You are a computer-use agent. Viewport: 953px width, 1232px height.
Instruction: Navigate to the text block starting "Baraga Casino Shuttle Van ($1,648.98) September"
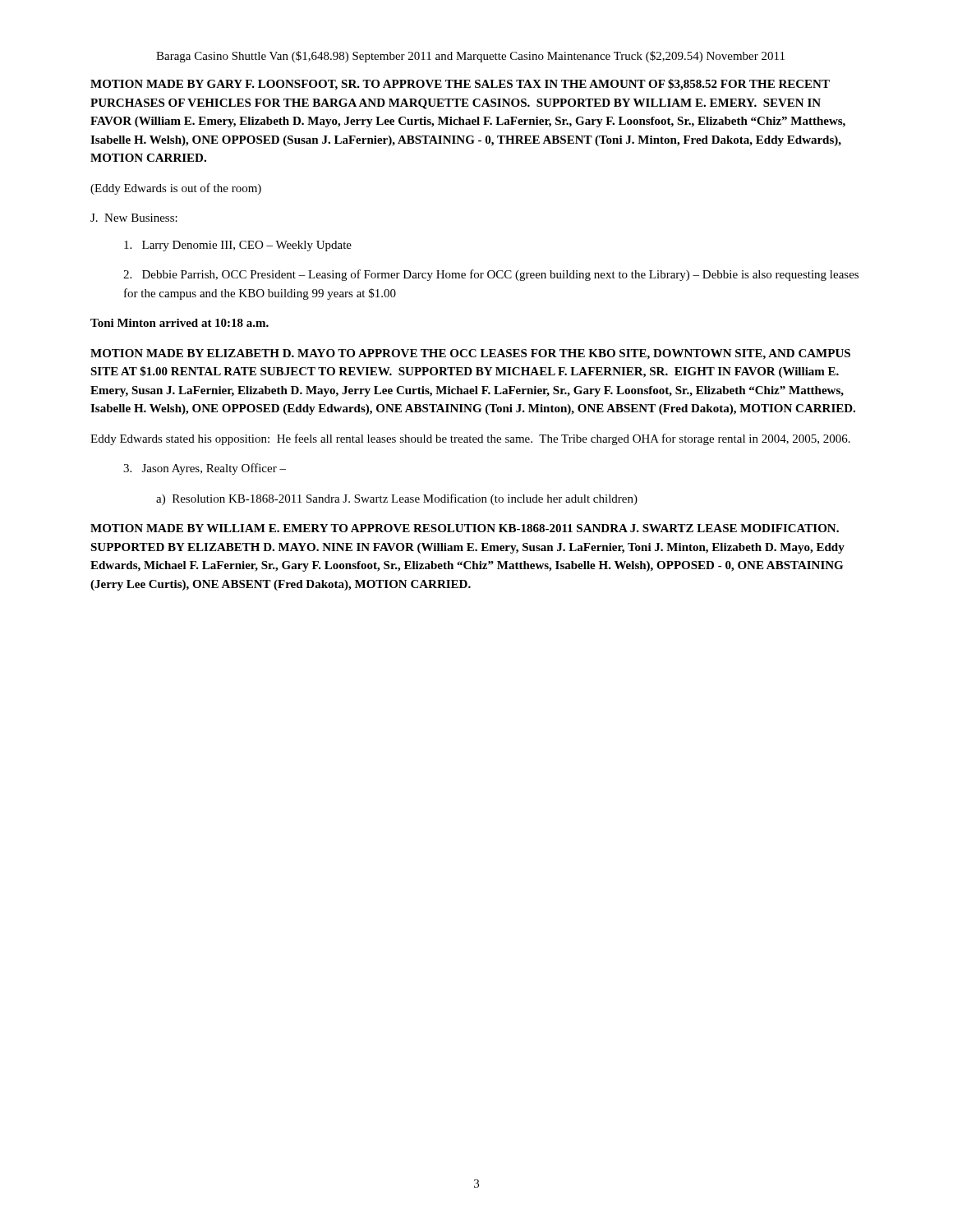click(x=471, y=56)
